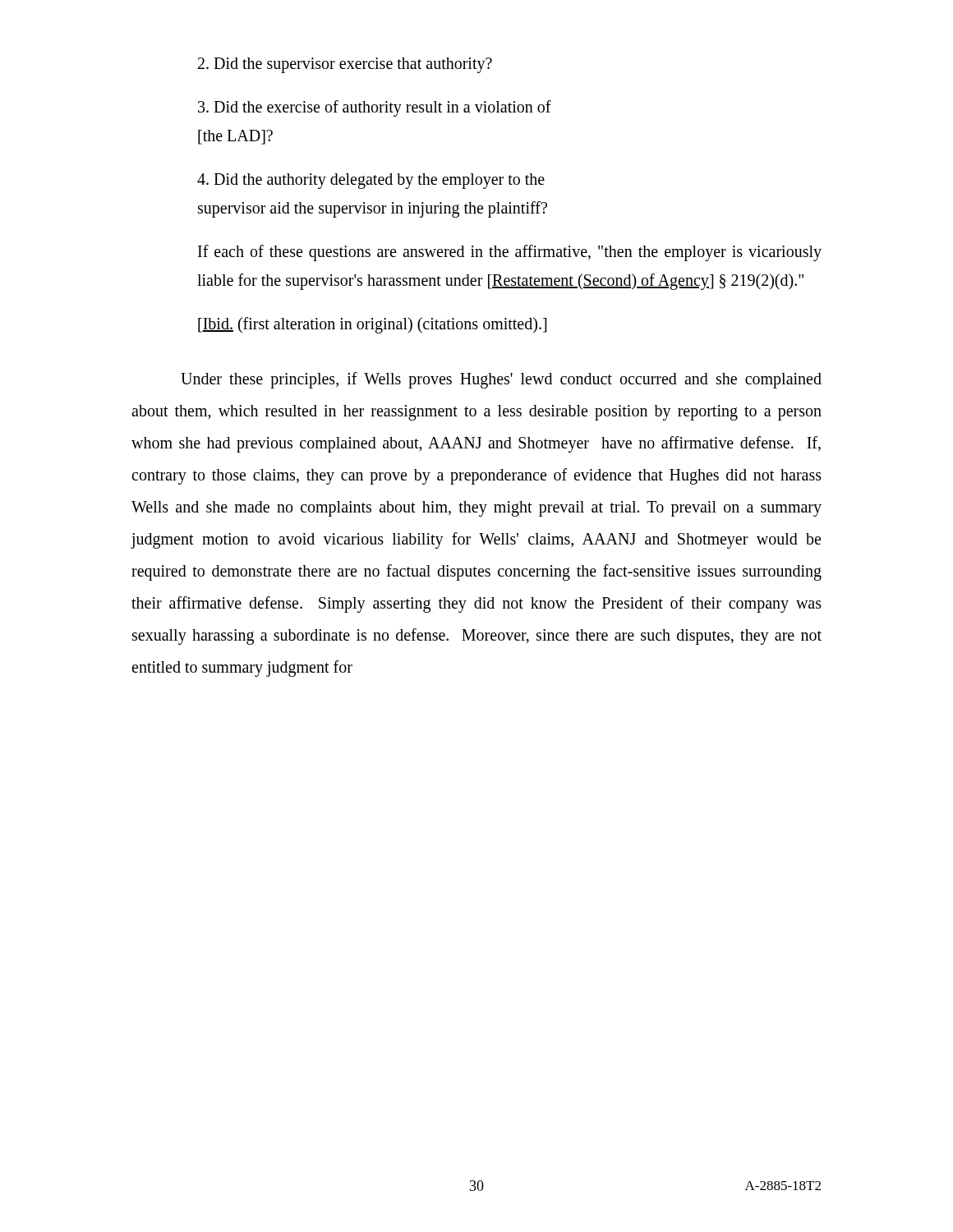The image size is (953, 1232).
Task: Click the passage that begins "4. Did the"
Action: 372,193
